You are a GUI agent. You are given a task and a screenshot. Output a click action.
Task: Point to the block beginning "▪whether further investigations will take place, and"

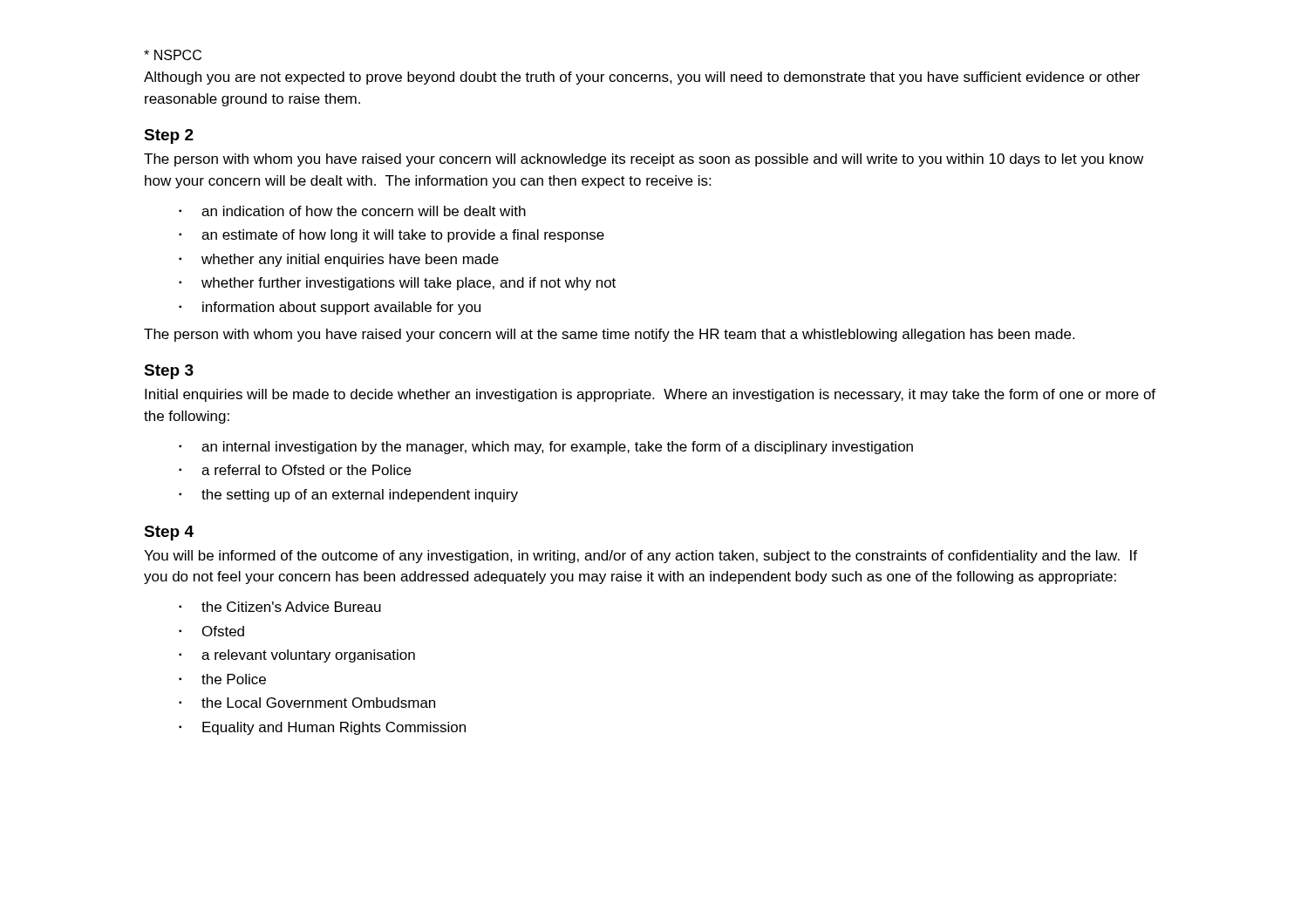click(397, 284)
